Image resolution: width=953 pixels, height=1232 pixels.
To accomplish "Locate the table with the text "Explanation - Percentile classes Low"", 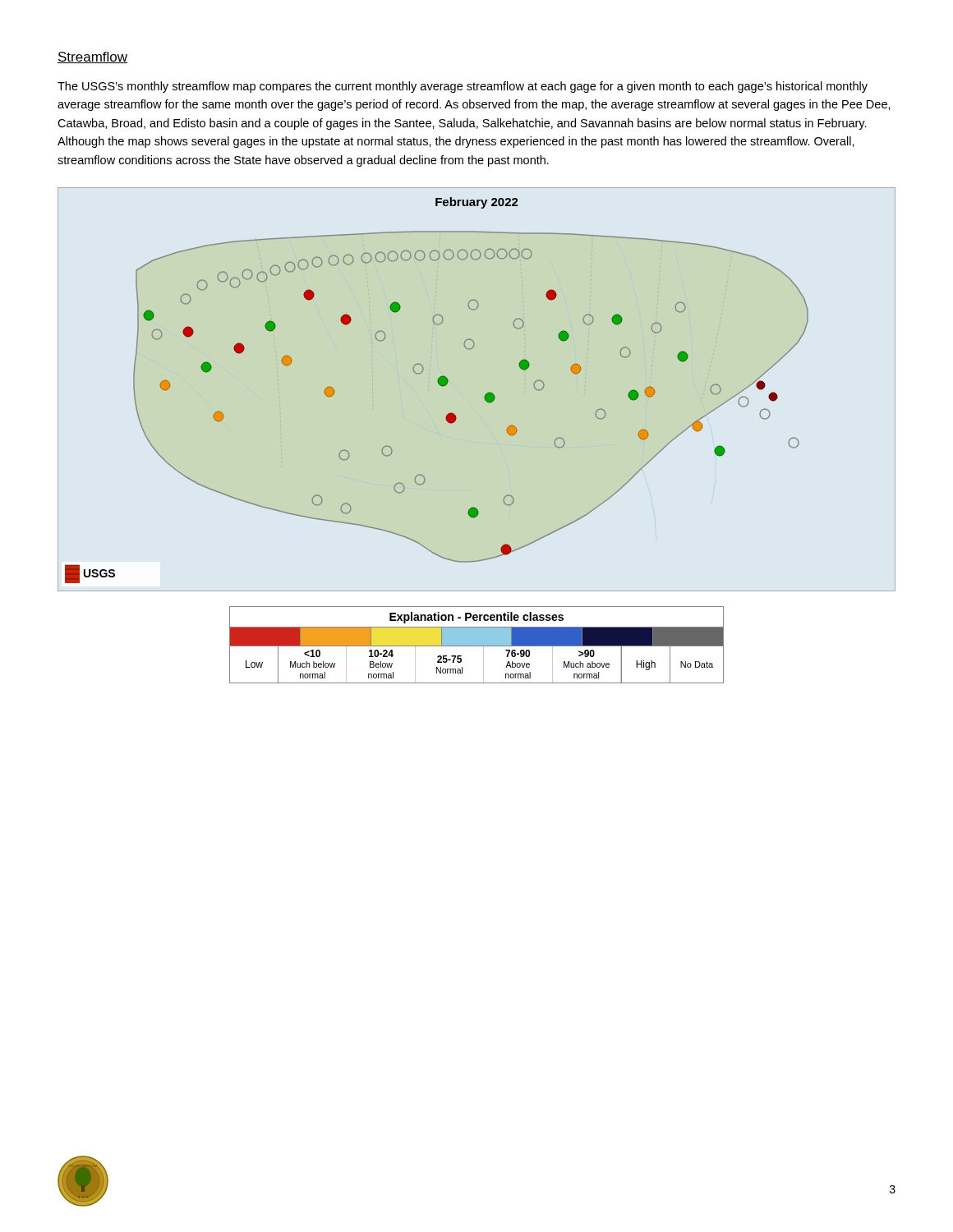I will (x=476, y=645).
